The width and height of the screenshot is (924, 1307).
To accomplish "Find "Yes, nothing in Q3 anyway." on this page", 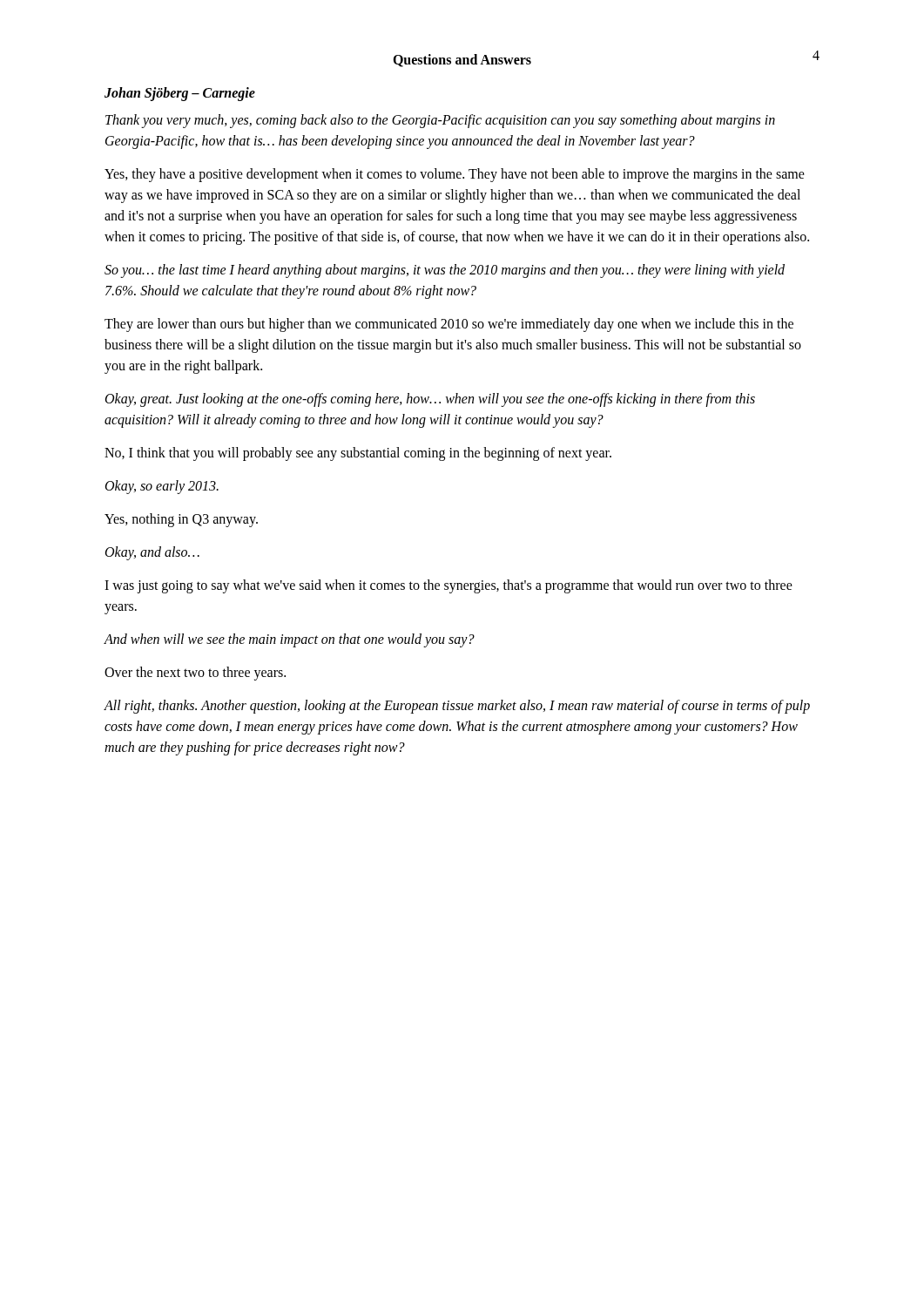I will [182, 519].
